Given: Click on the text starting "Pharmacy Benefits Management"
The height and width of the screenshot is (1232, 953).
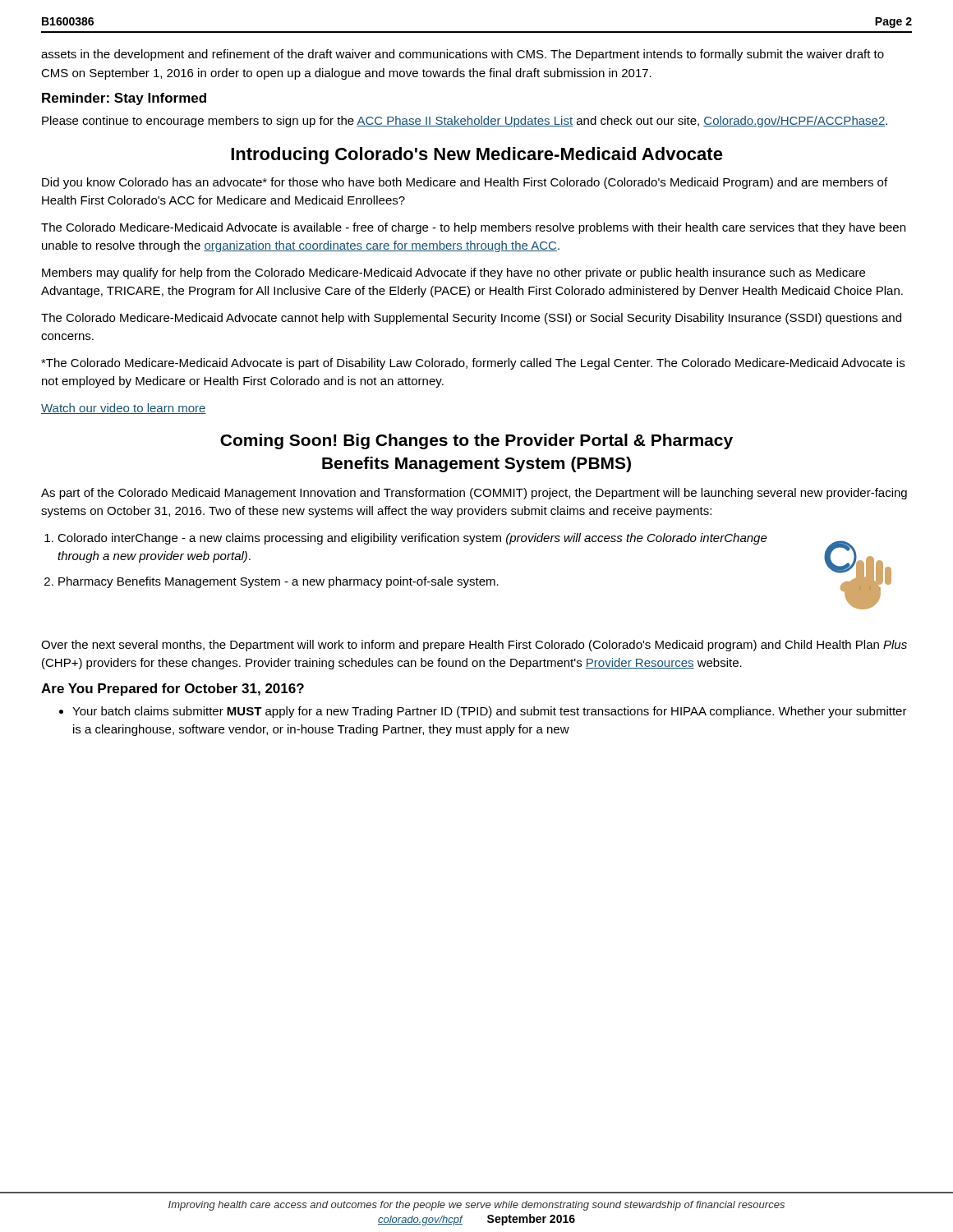Looking at the screenshot, I should (278, 581).
